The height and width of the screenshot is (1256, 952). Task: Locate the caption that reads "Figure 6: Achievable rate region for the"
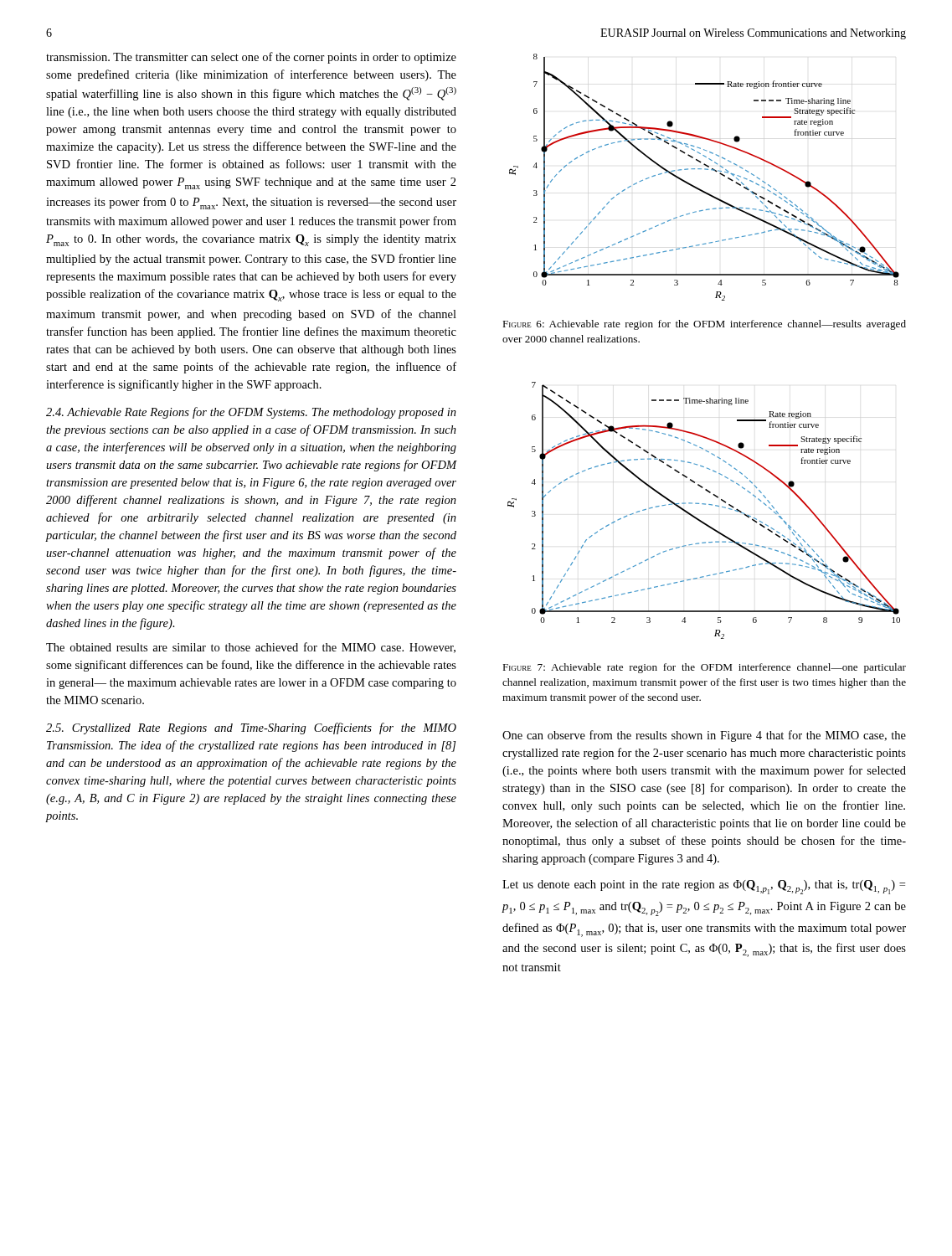click(704, 332)
